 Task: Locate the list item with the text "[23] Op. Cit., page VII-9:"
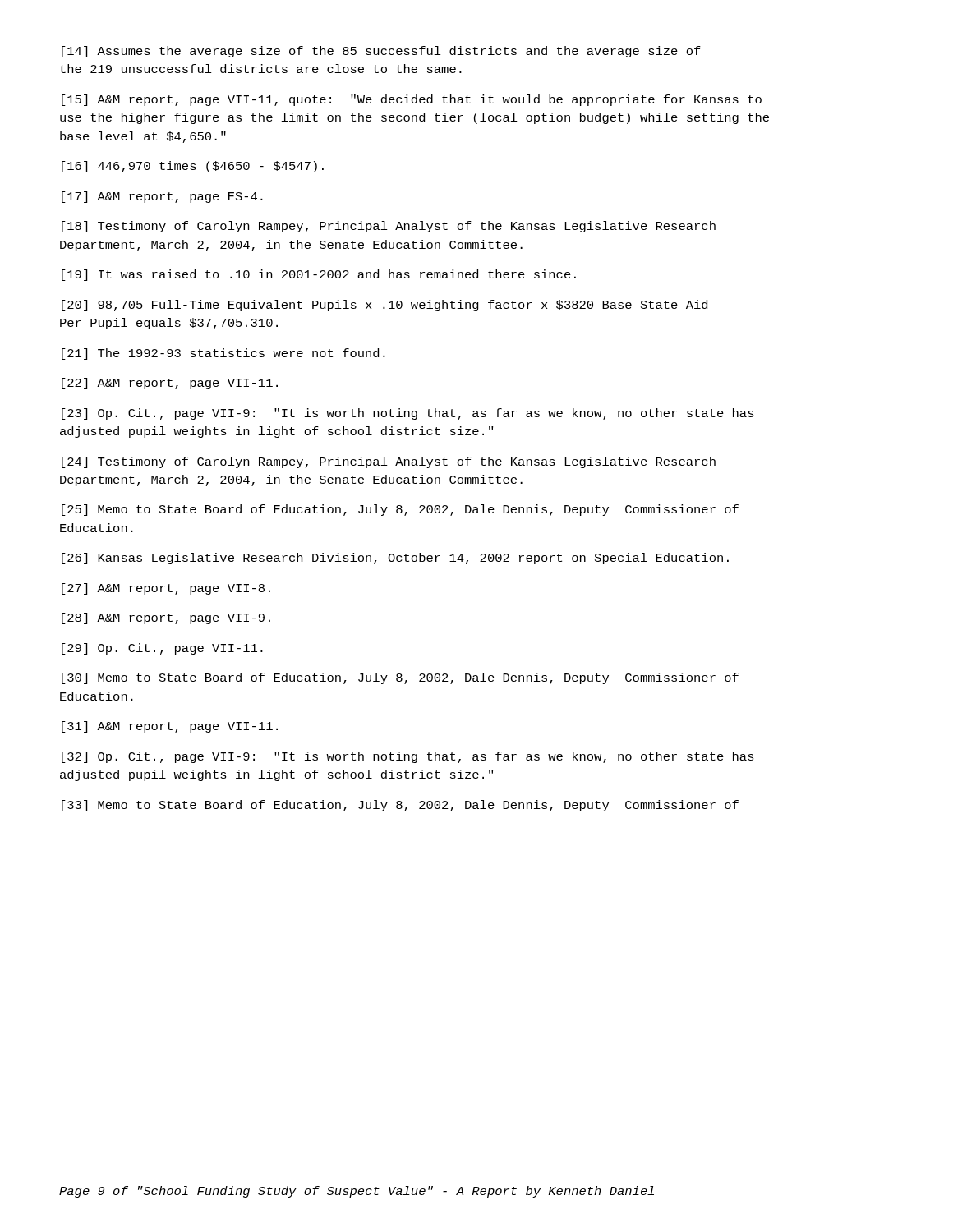tap(407, 423)
